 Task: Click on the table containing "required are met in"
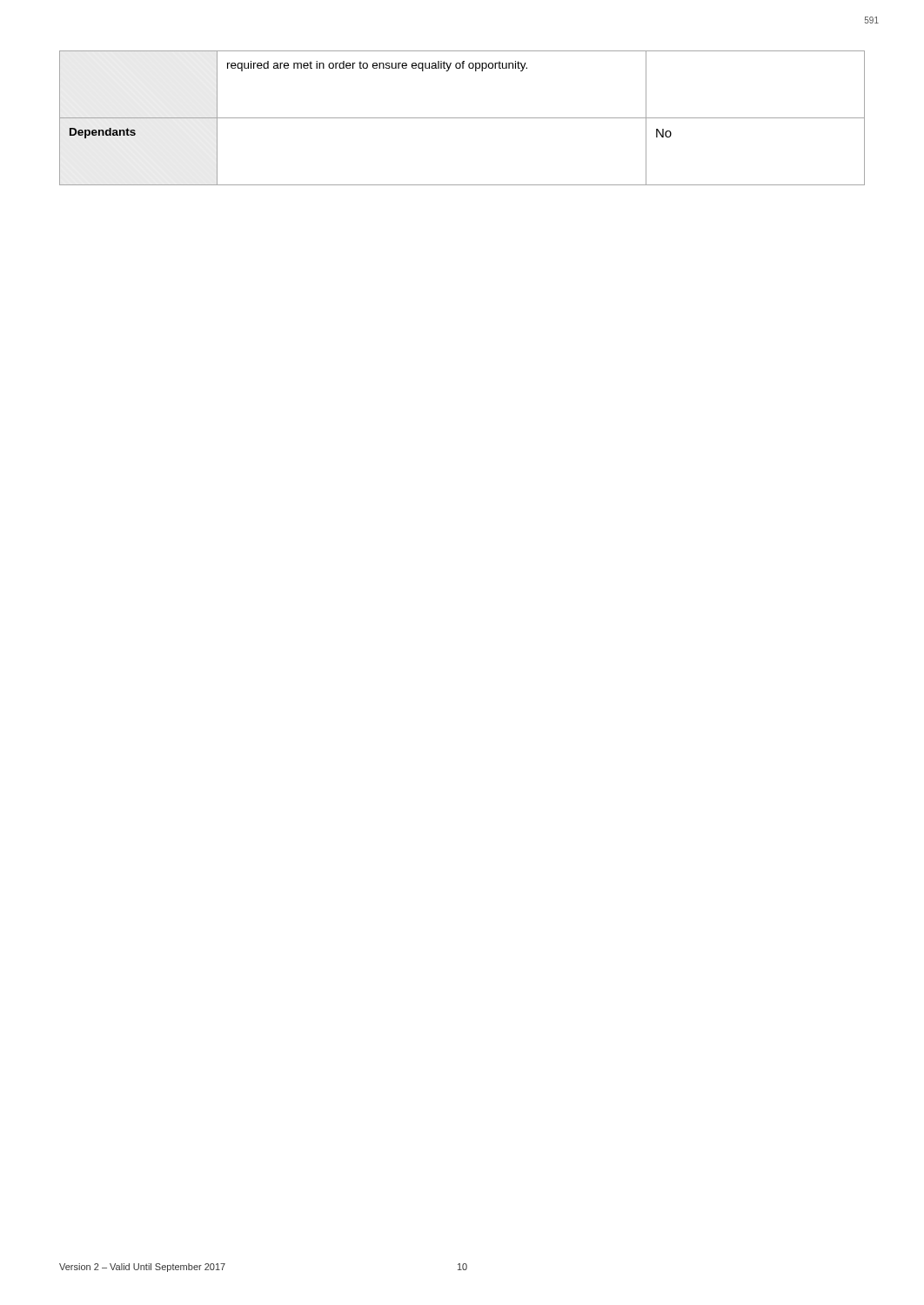click(x=462, y=118)
